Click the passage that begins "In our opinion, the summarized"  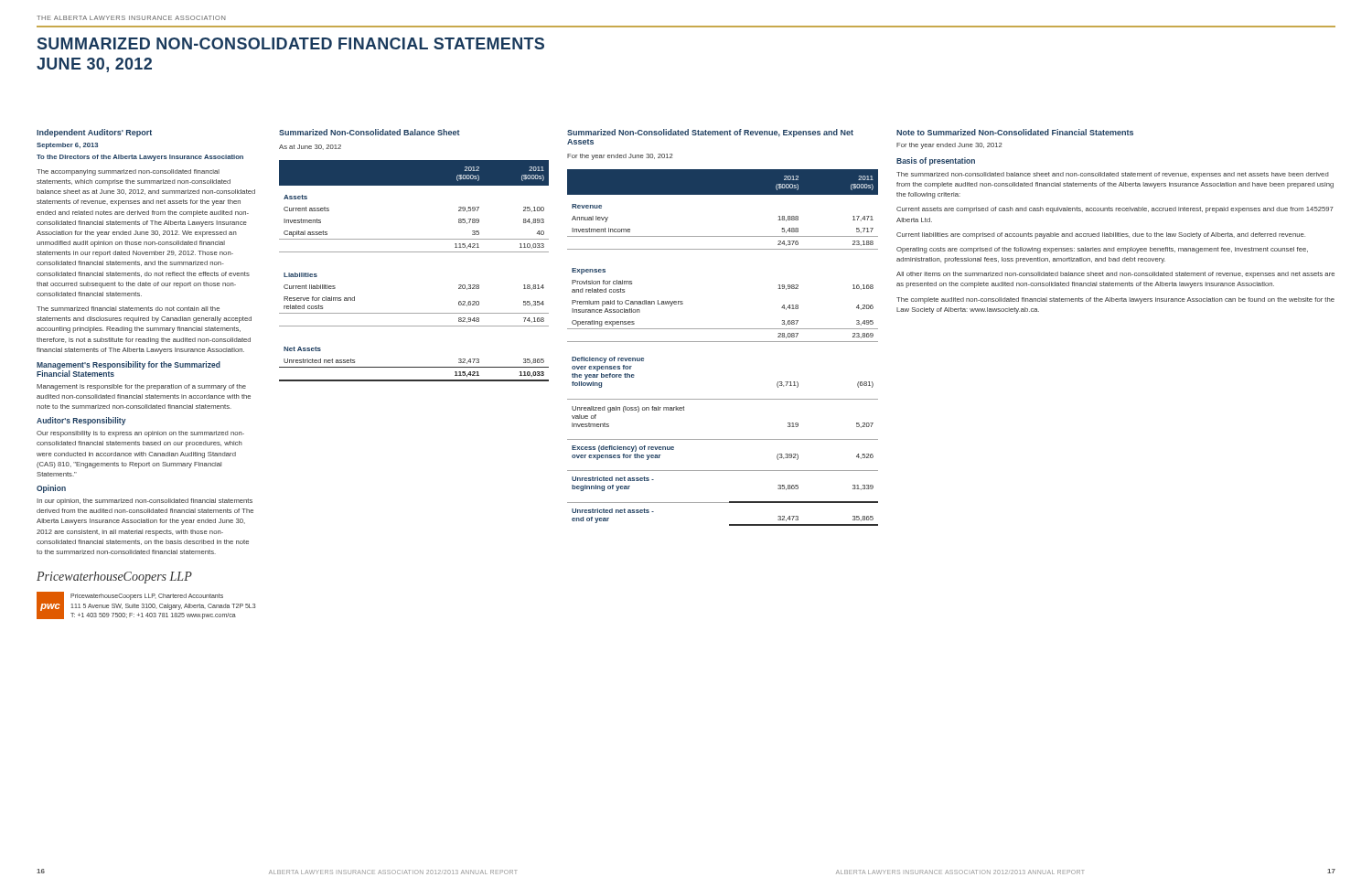click(145, 526)
